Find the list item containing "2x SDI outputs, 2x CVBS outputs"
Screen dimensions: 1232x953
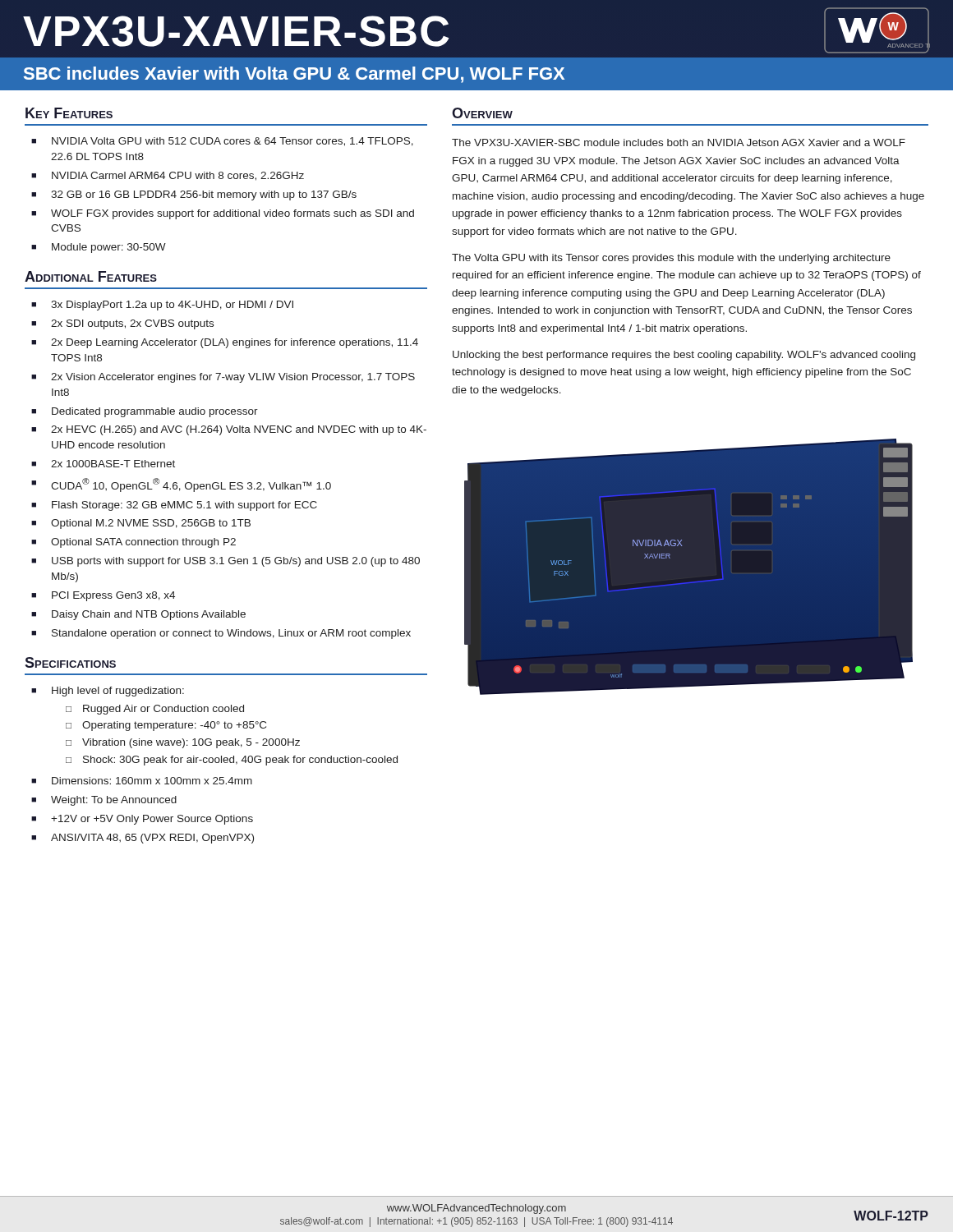[x=133, y=323]
